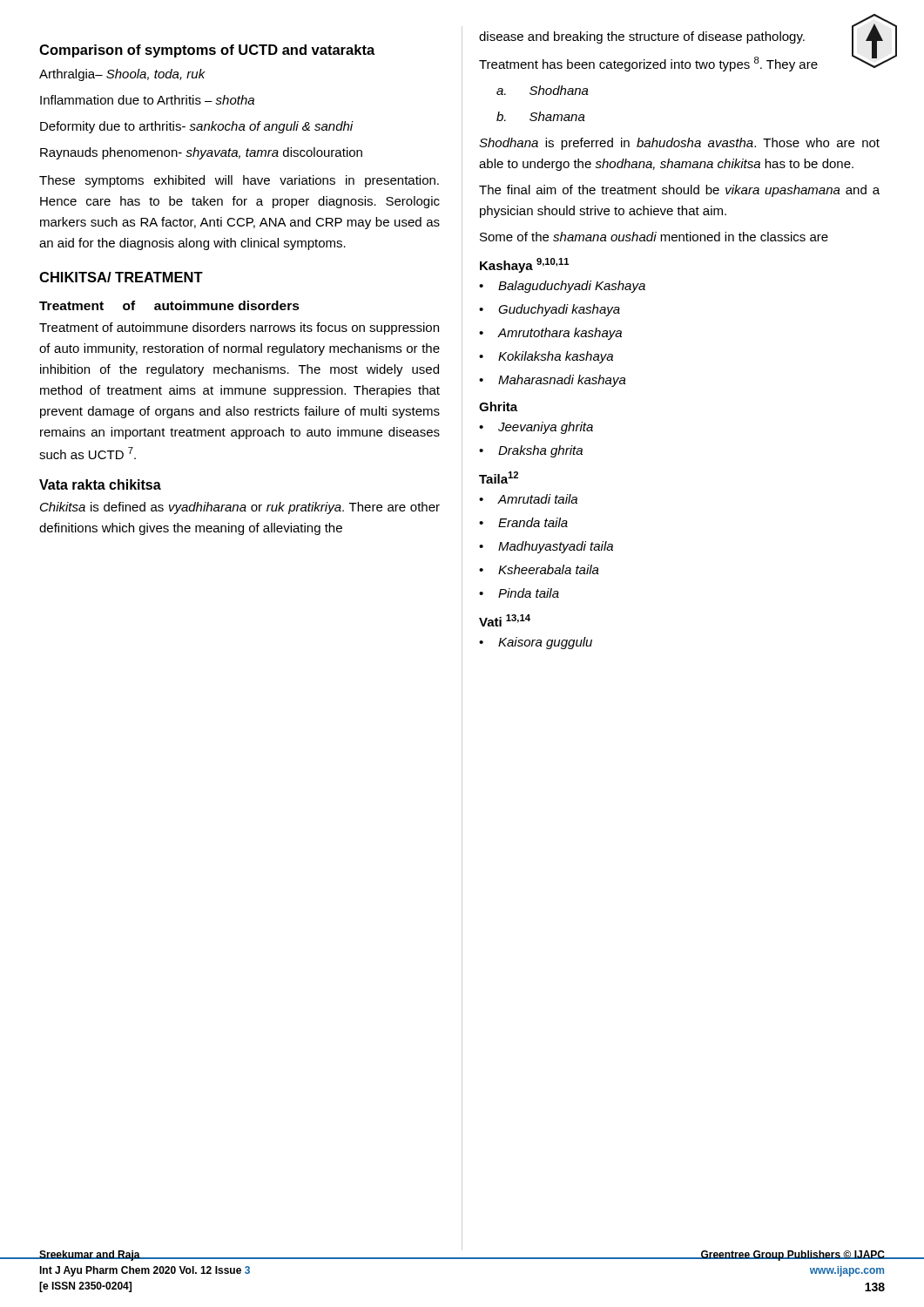Locate the block starting "•Eranda taila"

[x=523, y=523]
